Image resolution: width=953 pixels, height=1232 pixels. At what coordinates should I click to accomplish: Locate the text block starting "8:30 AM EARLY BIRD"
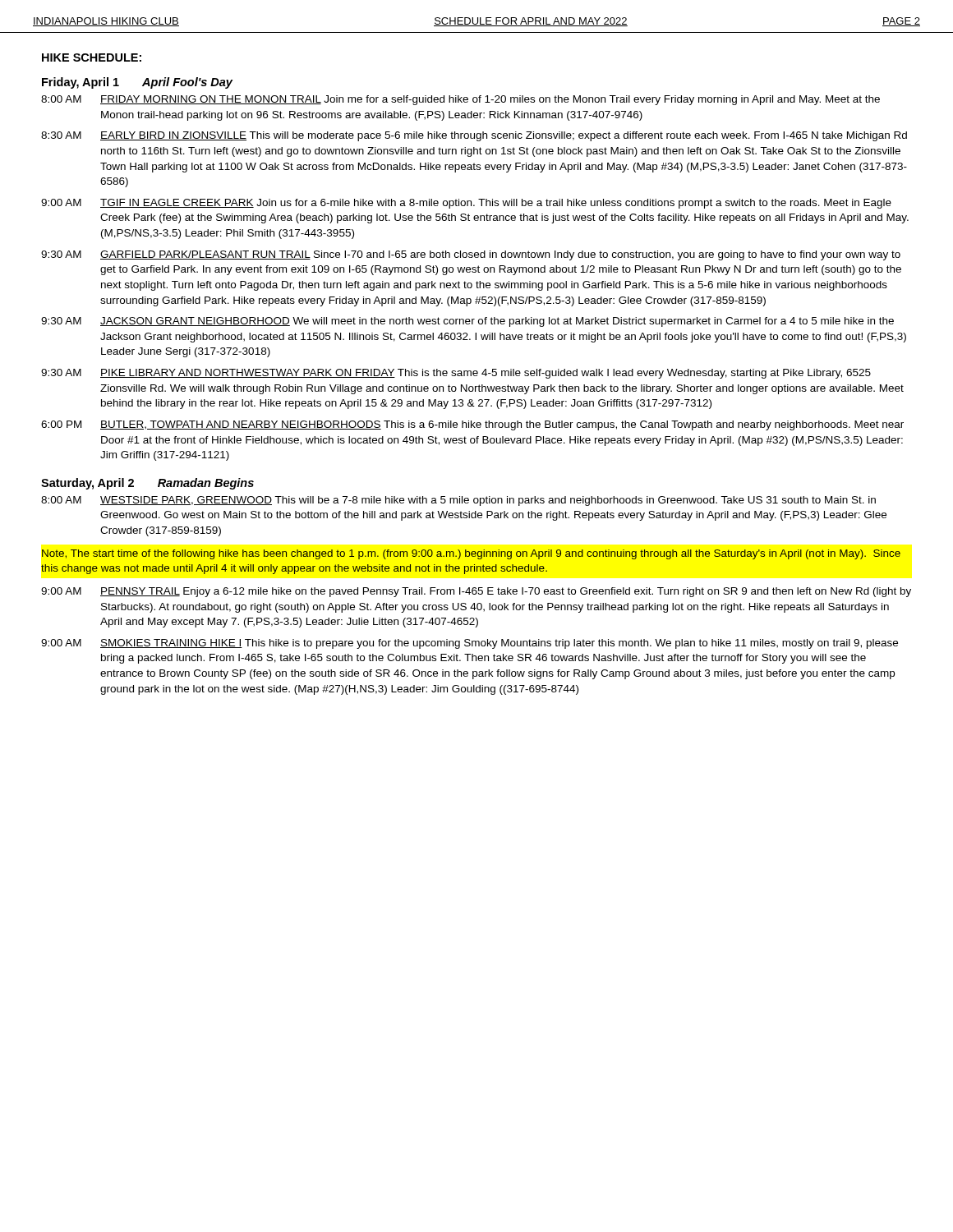476,159
